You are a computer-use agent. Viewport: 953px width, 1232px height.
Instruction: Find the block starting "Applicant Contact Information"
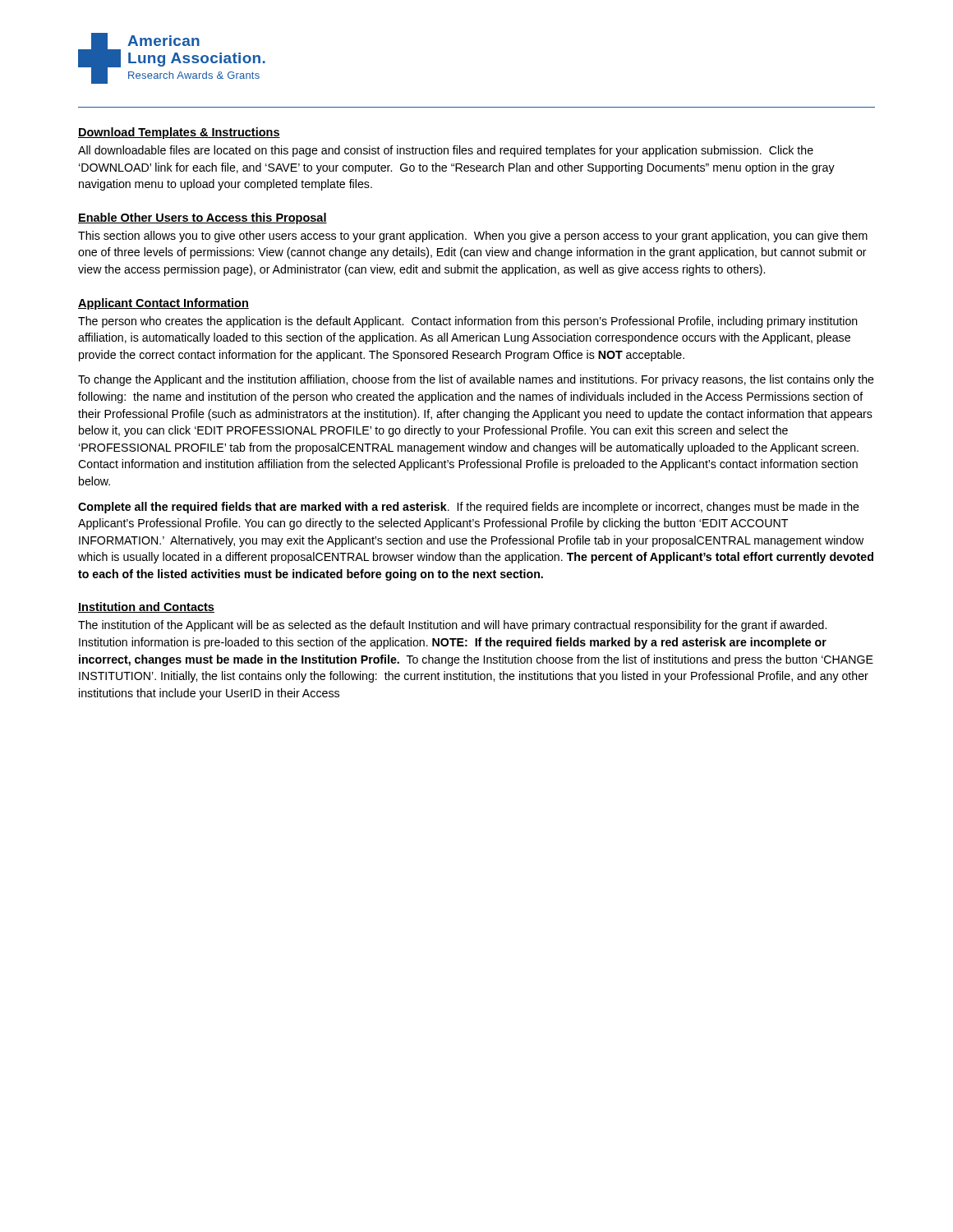163,303
